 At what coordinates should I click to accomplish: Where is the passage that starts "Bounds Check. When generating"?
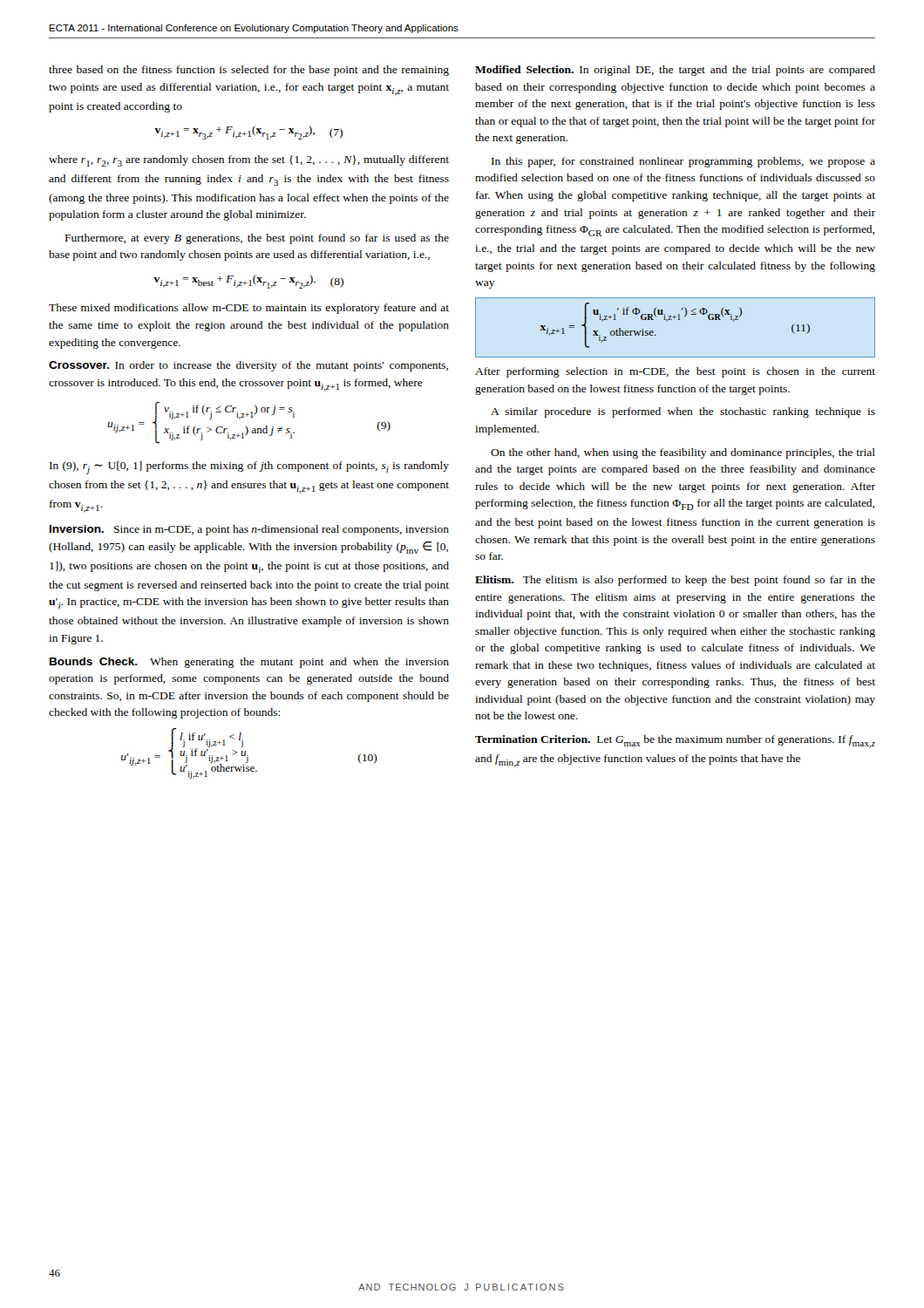tap(249, 687)
